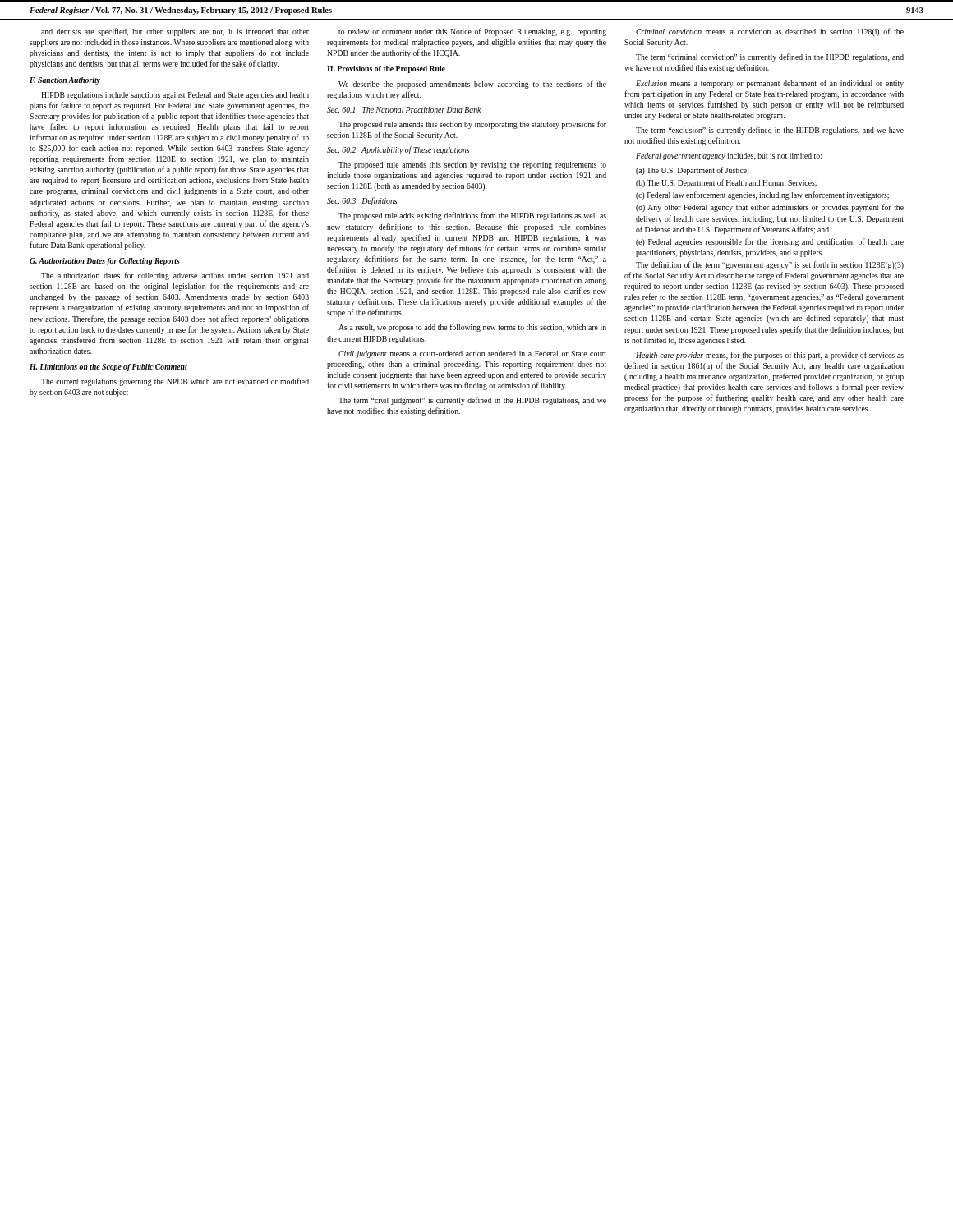Where does it say "F. Sanction Authority"?

[x=65, y=81]
